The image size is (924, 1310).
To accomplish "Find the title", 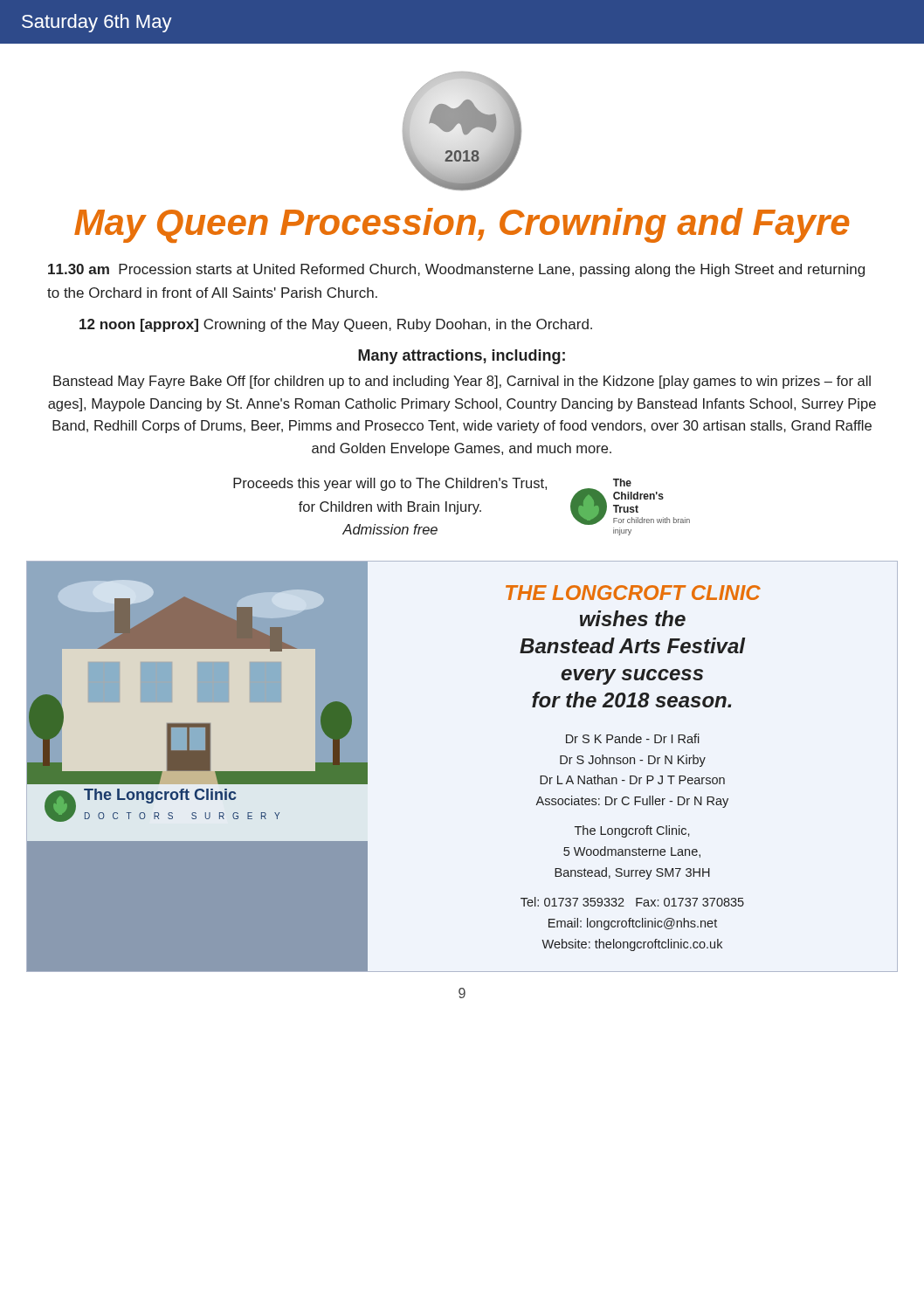I will [462, 223].
